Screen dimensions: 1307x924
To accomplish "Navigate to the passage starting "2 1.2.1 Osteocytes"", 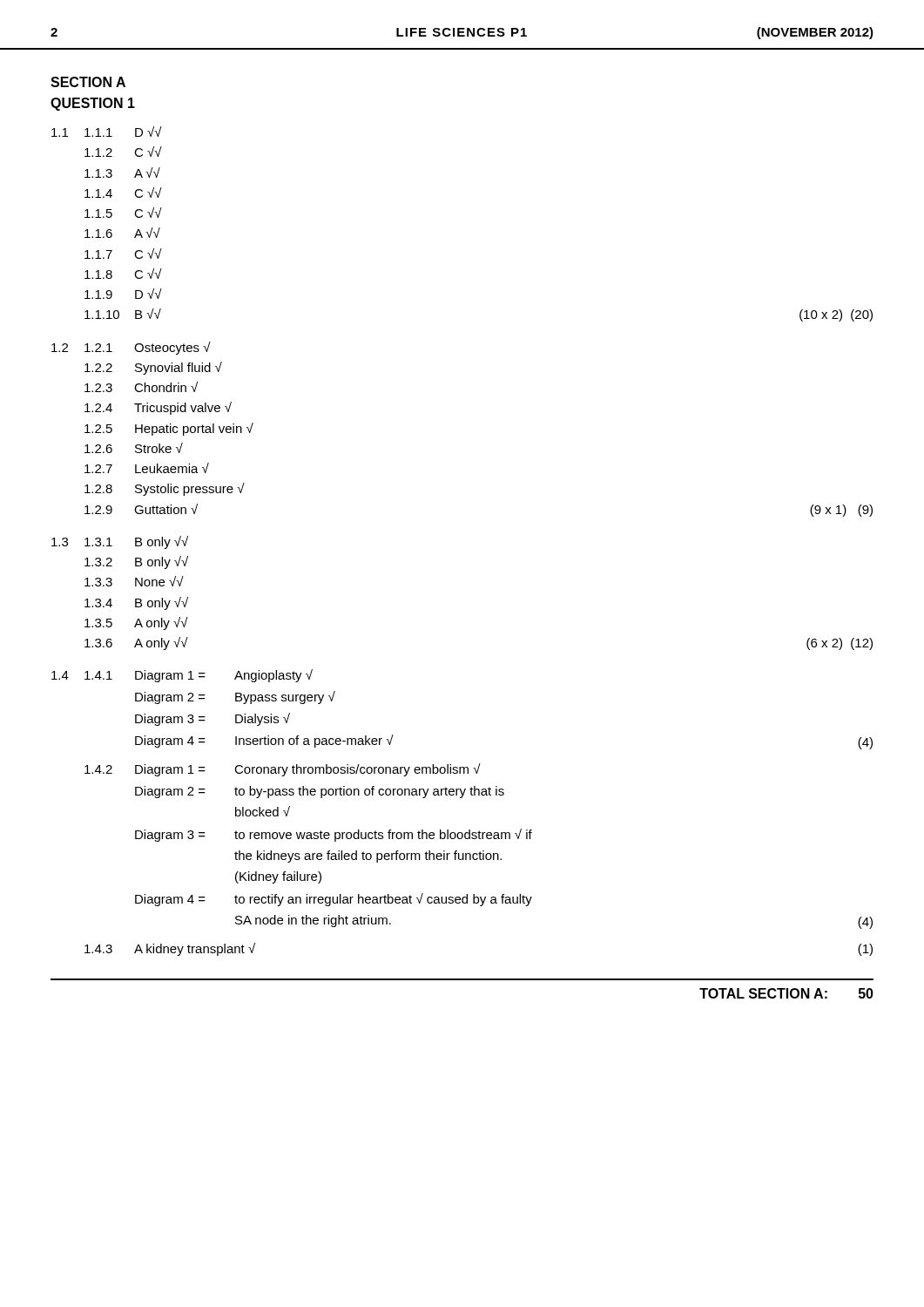I will click(131, 348).
